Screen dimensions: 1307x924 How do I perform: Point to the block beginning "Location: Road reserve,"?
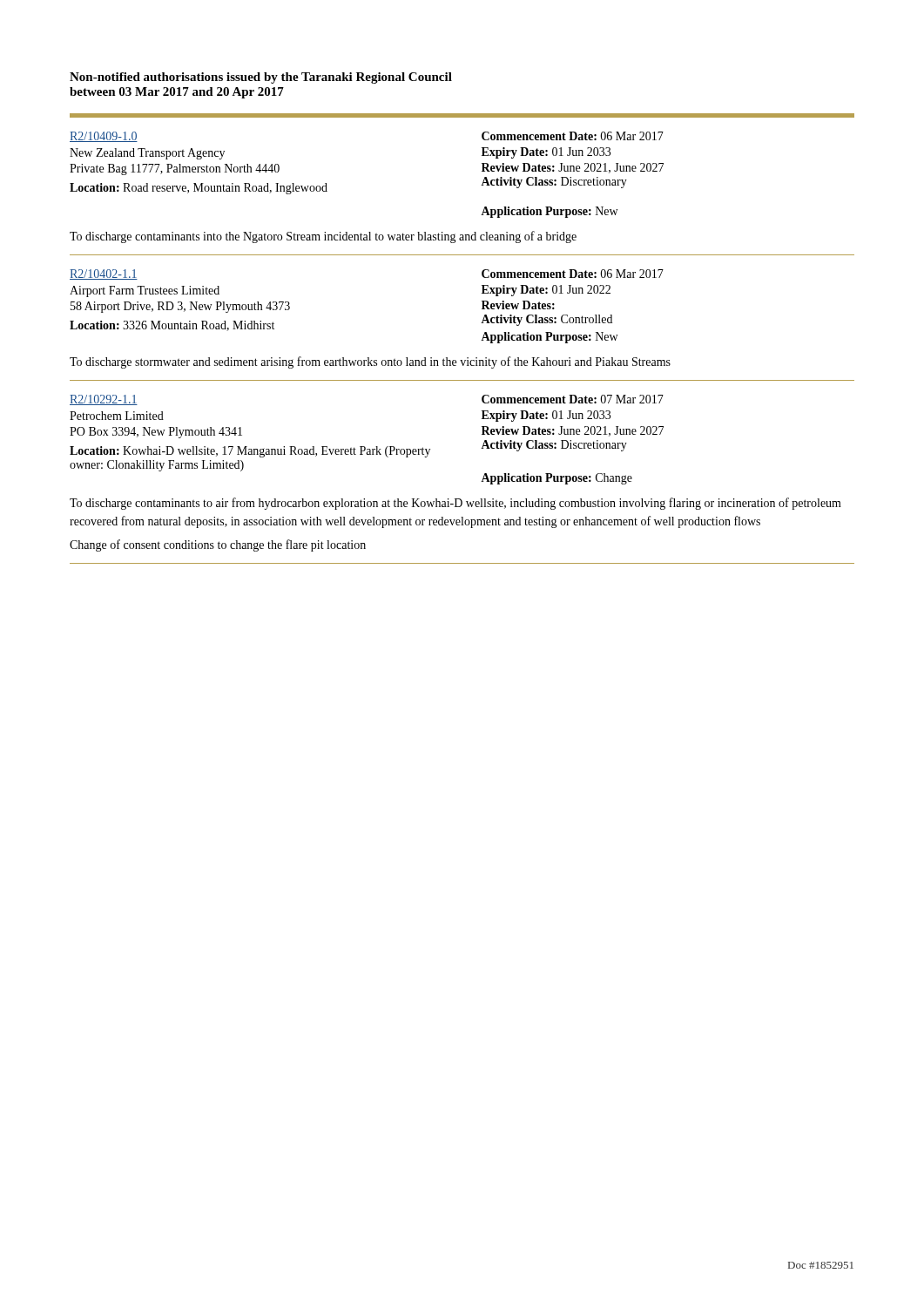click(x=199, y=188)
